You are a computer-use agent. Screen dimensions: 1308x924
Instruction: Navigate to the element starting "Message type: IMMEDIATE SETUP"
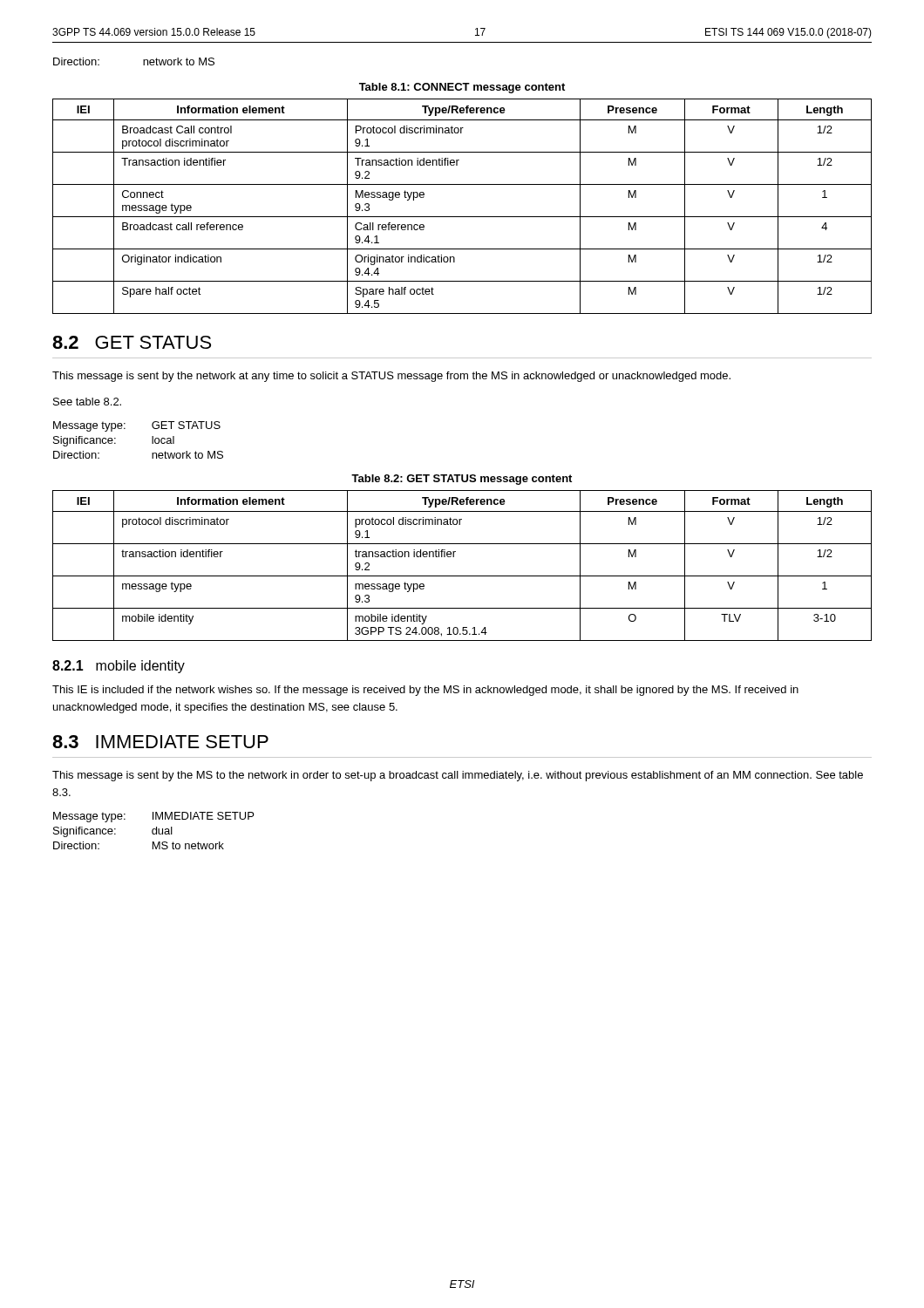[x=153, y=816]
